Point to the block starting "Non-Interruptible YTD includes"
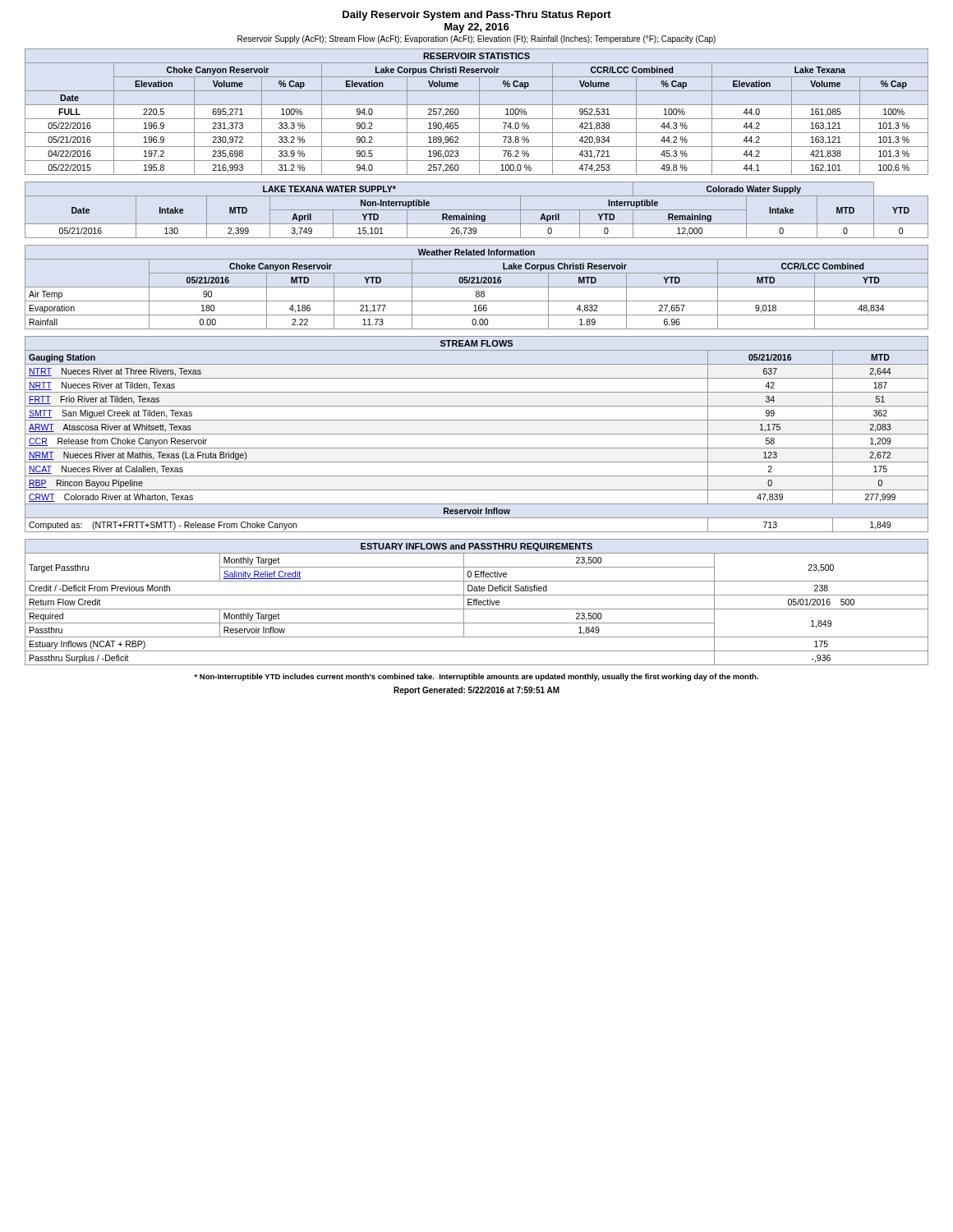The width and height of the screenshot is (953, 1232). (476, 676)
